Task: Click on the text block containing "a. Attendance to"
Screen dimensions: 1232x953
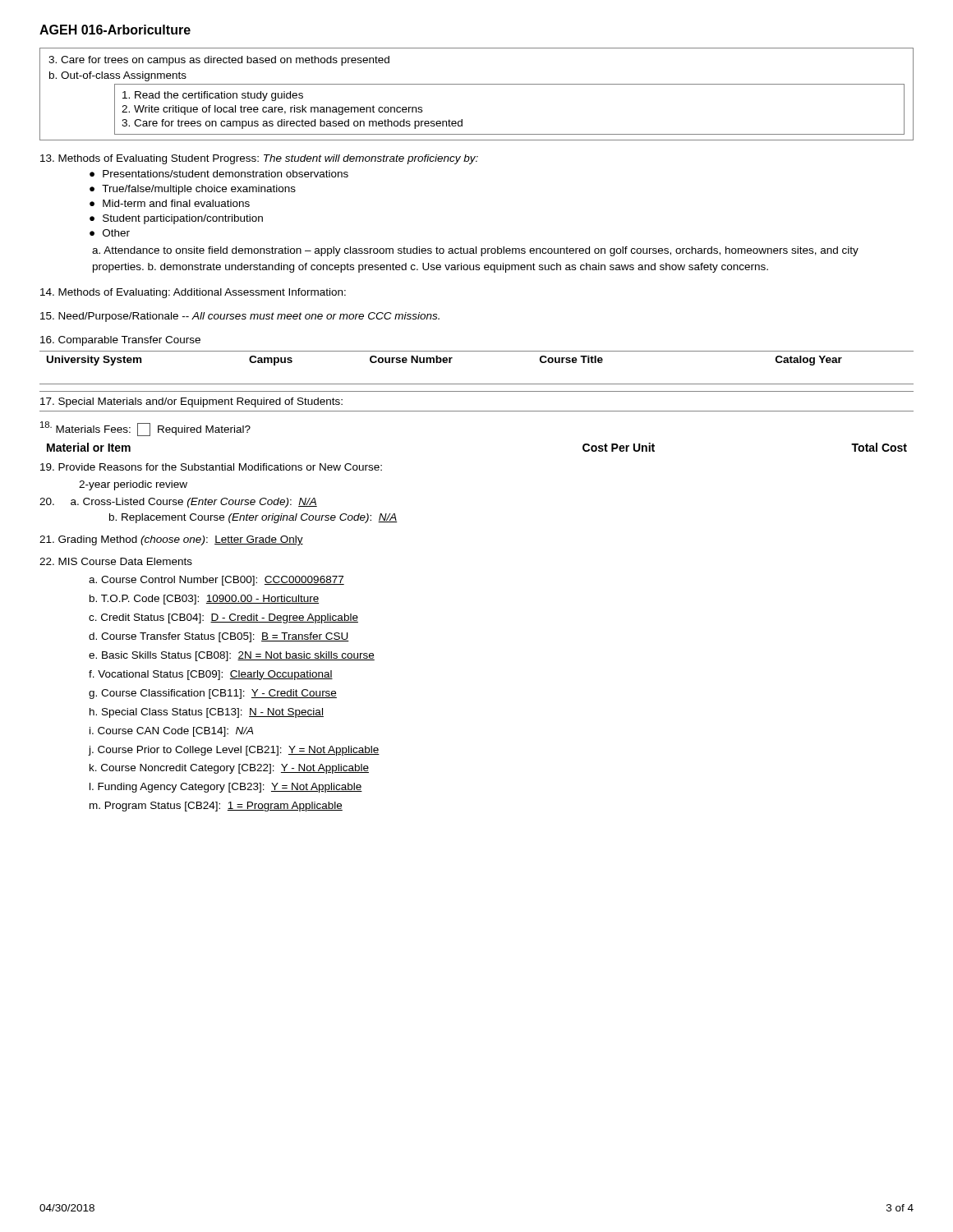Action: [475, 258]
